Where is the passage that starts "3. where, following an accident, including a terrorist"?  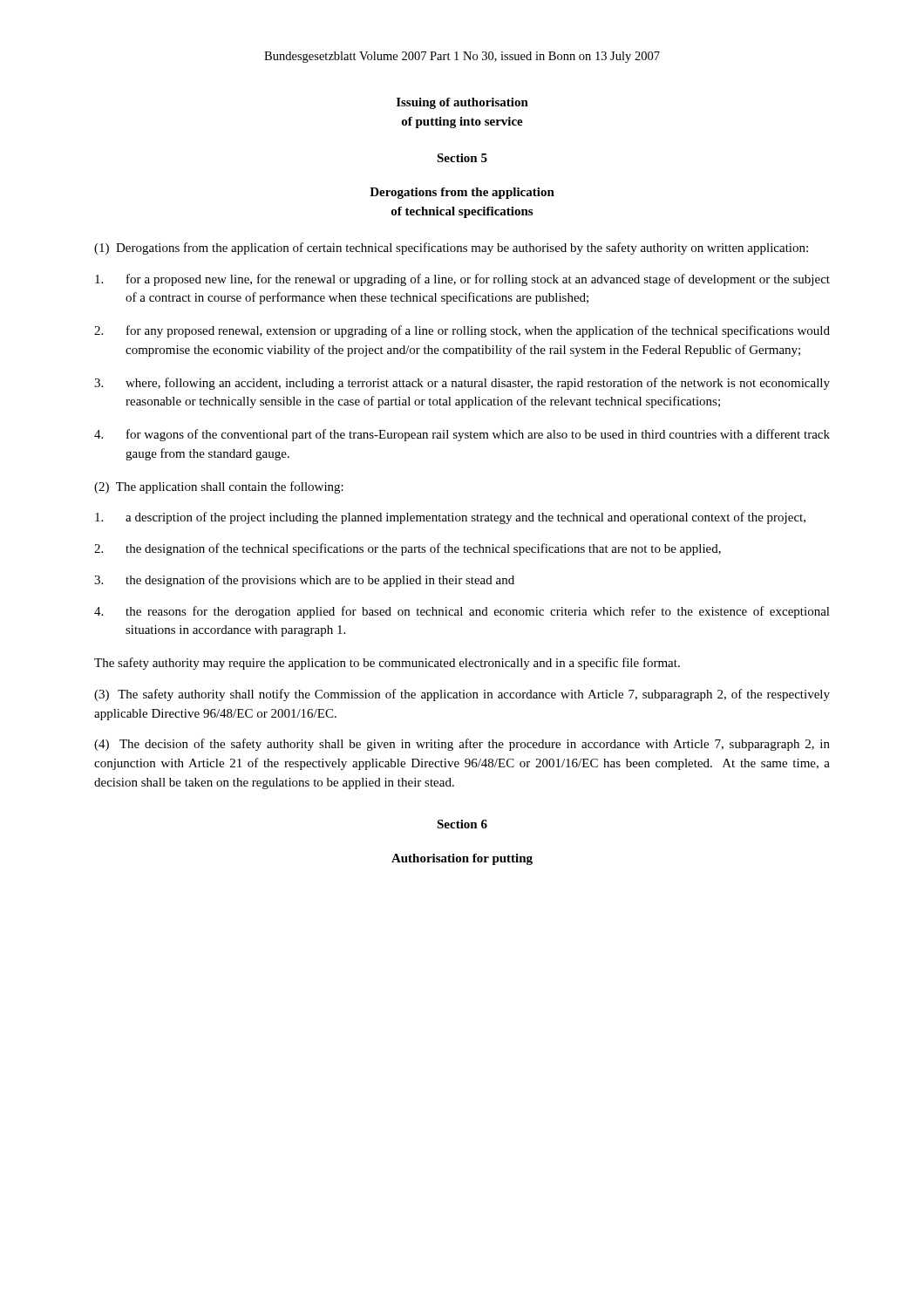pyautogui.click(x=462, y=393)
